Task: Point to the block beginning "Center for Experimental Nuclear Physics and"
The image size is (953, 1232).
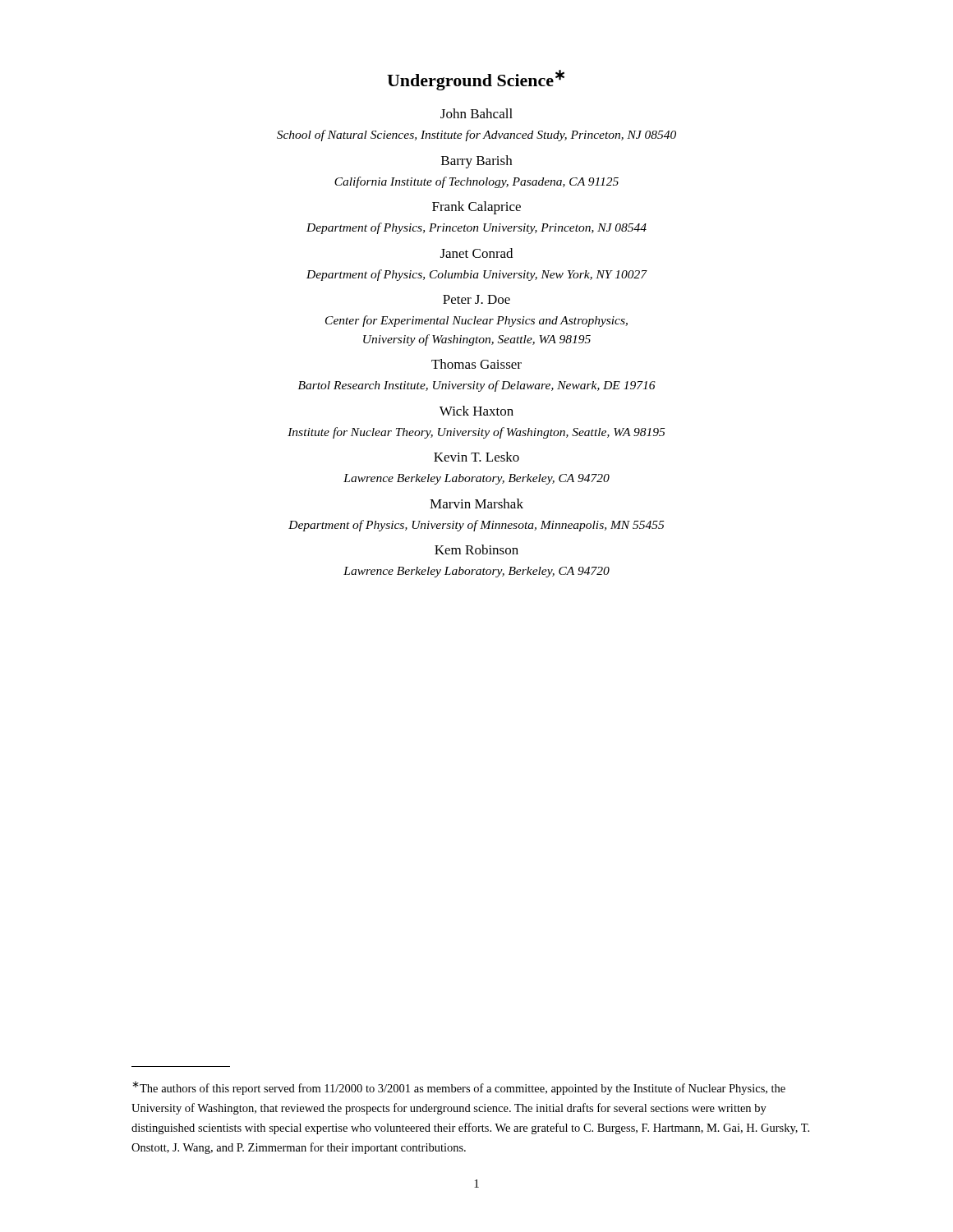Action: (x=476, y=329)
